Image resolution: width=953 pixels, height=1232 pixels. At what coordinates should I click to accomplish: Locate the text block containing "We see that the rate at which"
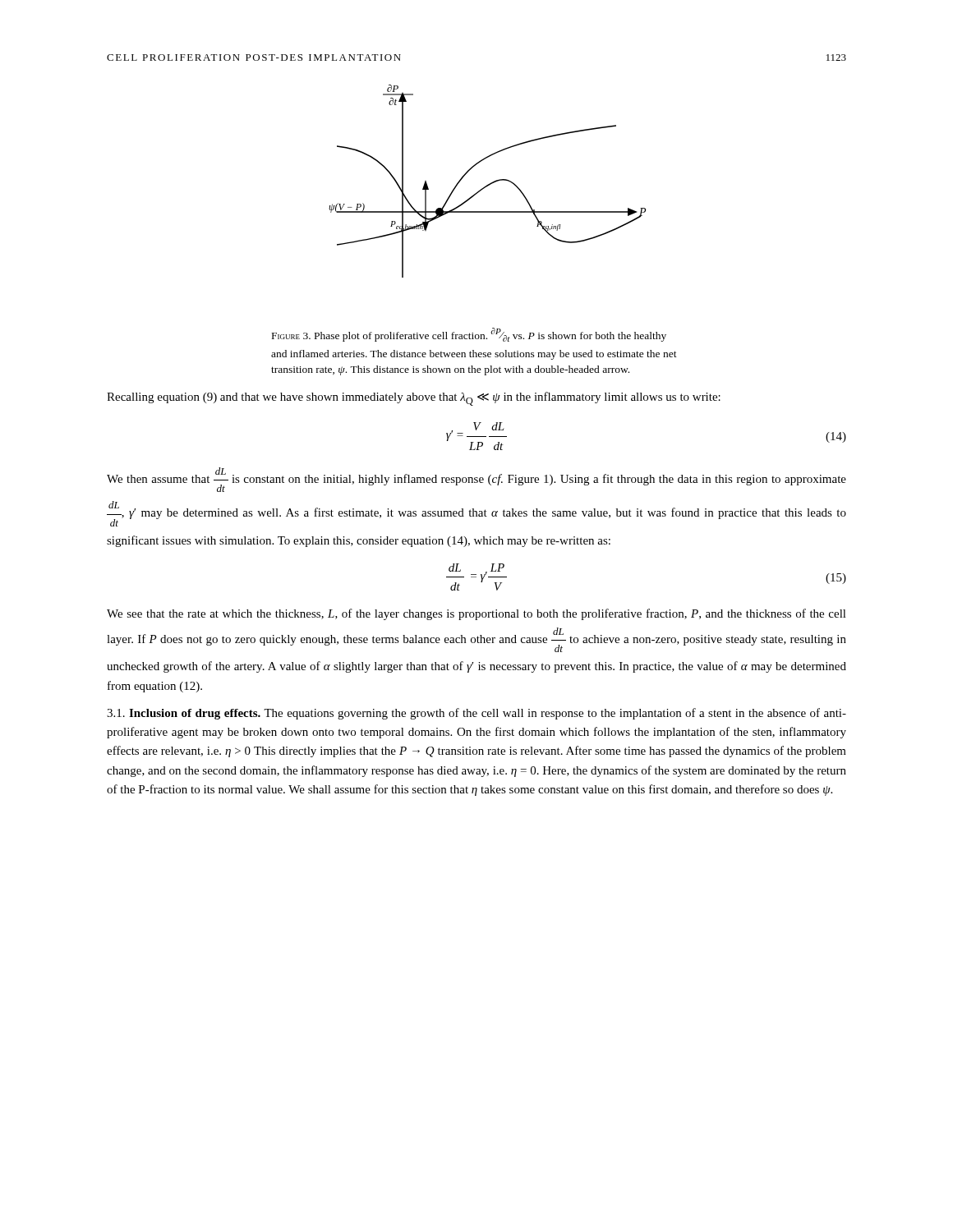tap(476, 650)
